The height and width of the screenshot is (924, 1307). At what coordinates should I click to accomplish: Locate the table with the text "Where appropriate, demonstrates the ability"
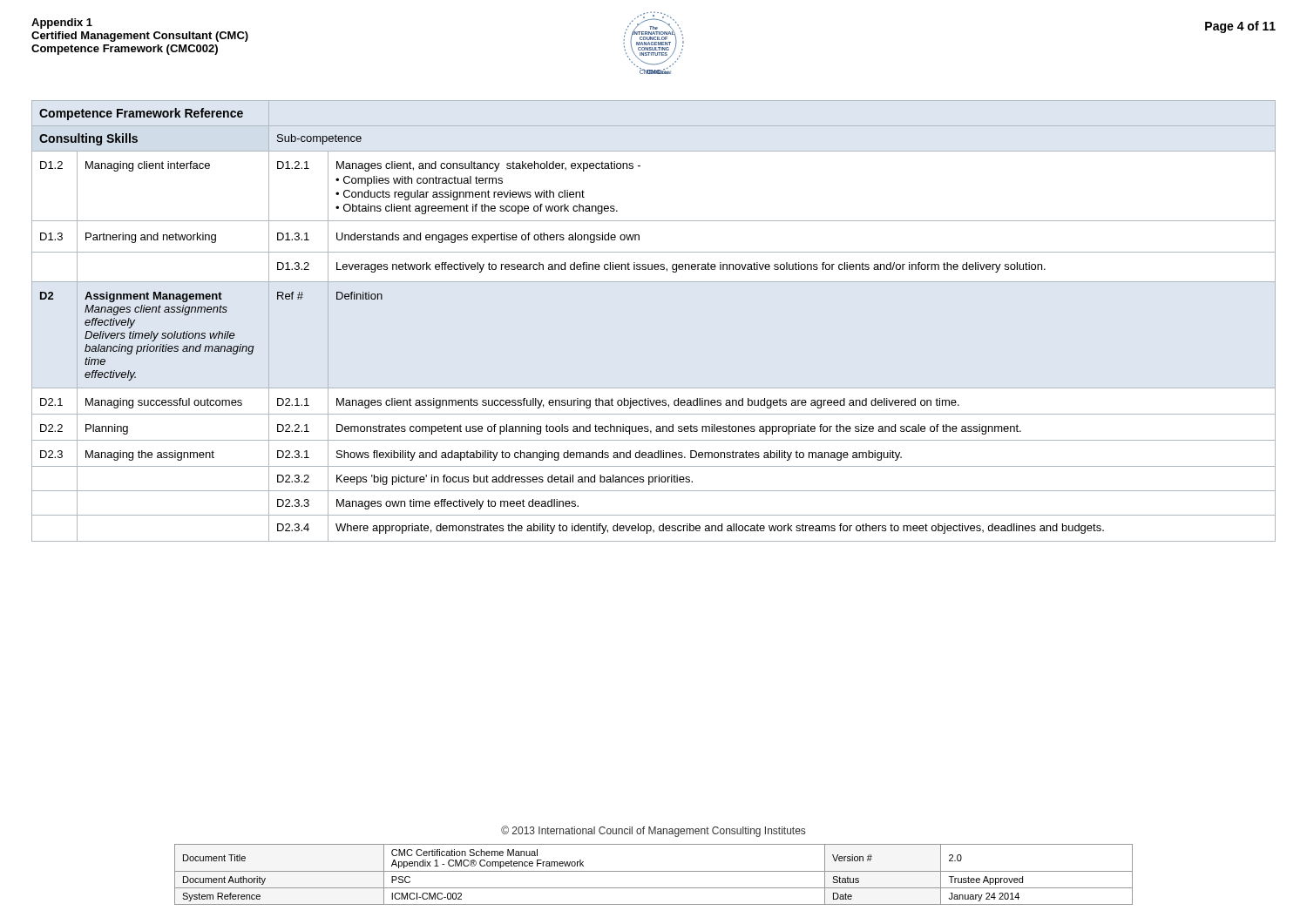click(x=654, y=321)
